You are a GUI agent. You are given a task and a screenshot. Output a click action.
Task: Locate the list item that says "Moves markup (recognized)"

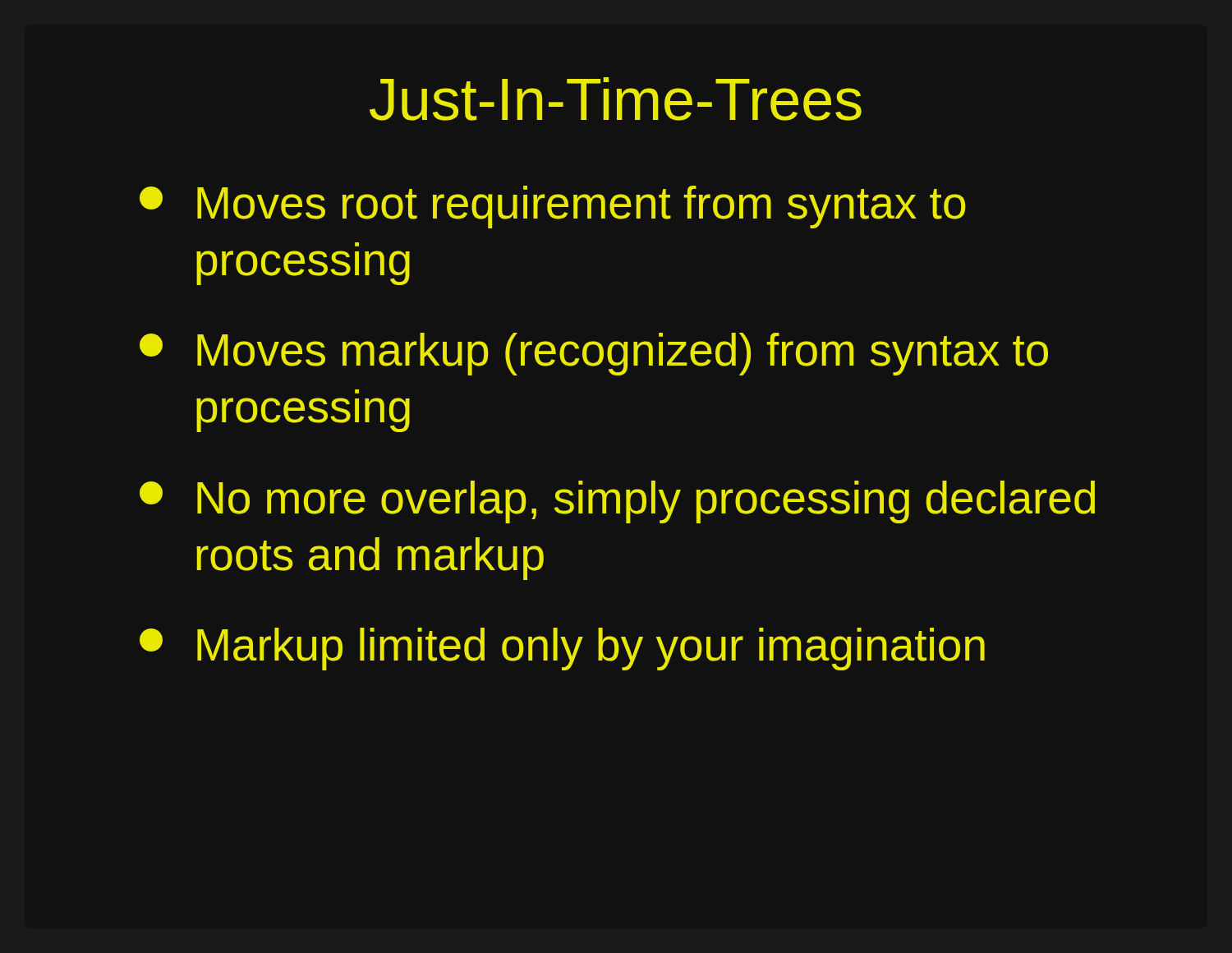[x=641, y=379]
